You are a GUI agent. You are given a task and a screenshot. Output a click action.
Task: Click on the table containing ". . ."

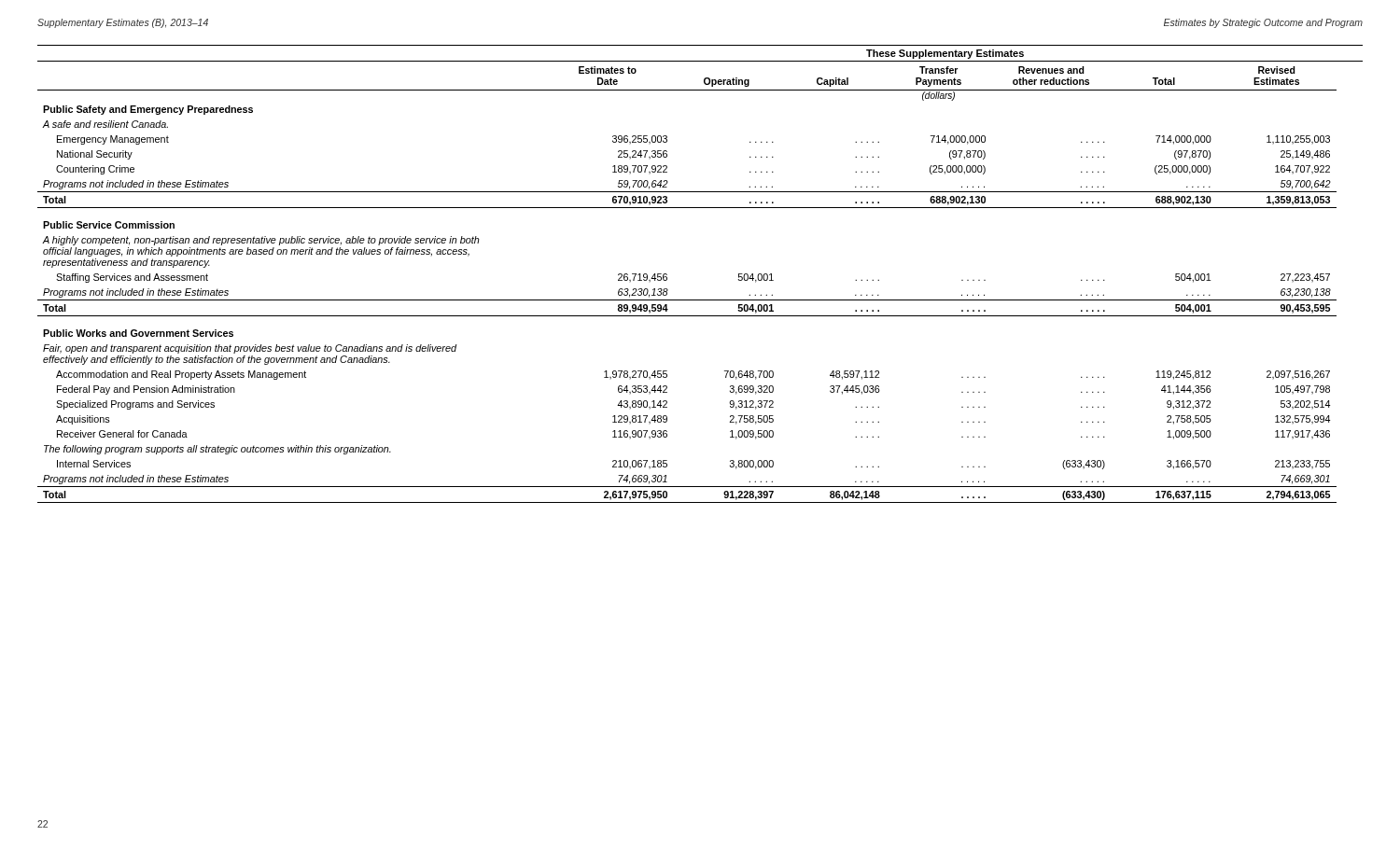[700, 274]
